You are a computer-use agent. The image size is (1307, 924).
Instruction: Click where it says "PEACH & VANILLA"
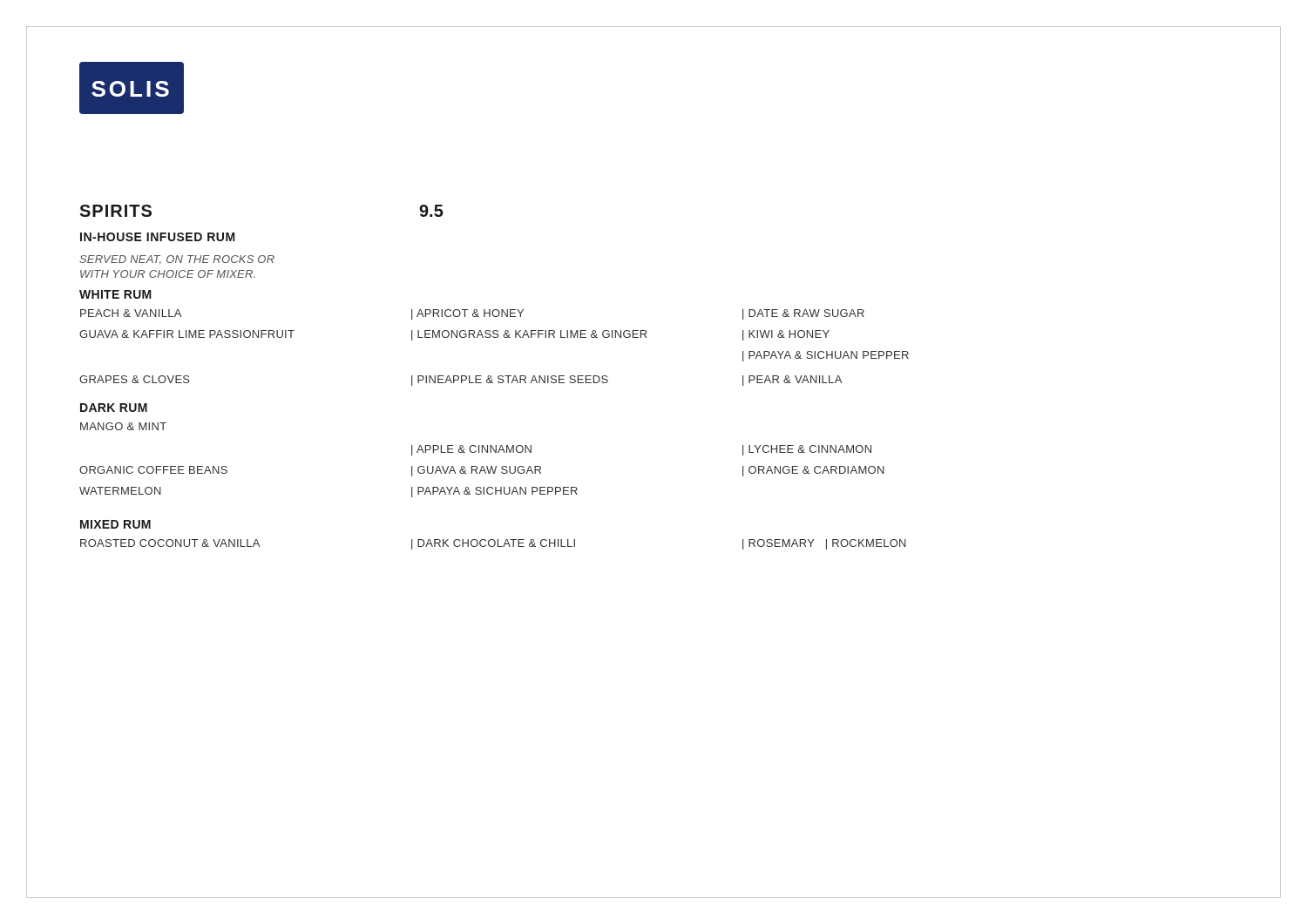pos(131,313)
